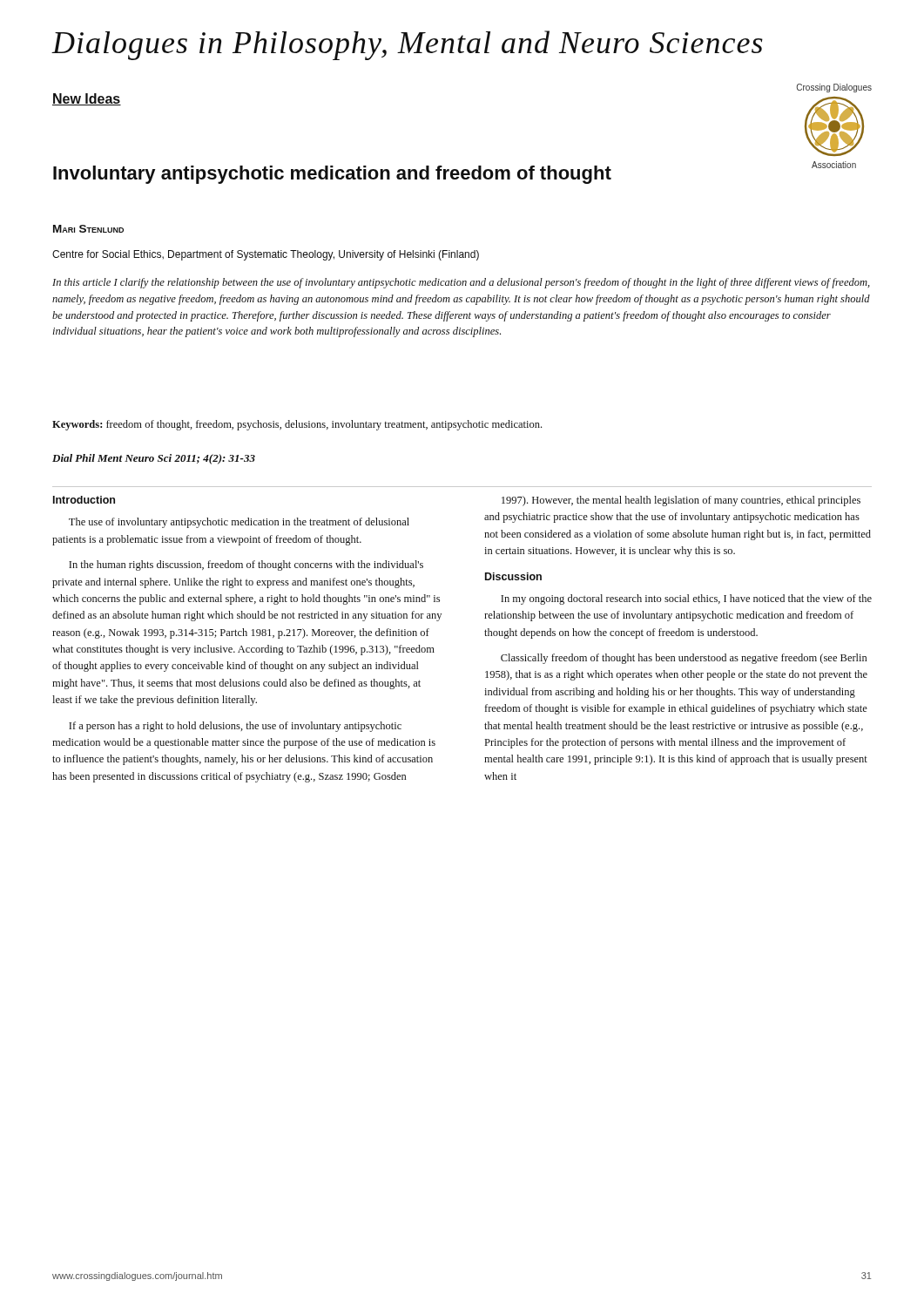Click on the element starting "Involuntary antipsychotic medication and freedom of"
The image size is (924, 1307).
332,173
